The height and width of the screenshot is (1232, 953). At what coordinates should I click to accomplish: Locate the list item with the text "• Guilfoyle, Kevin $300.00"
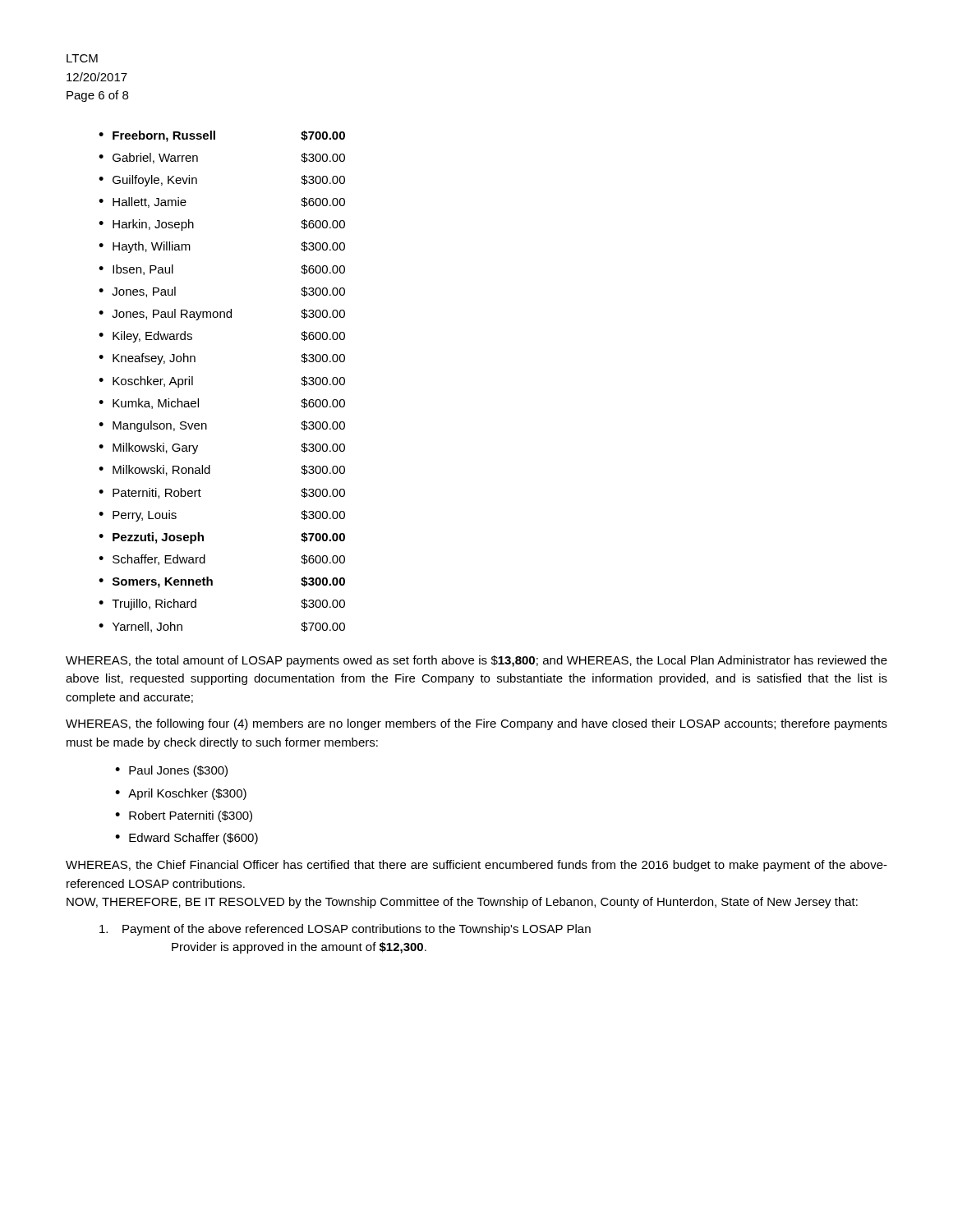143,180
